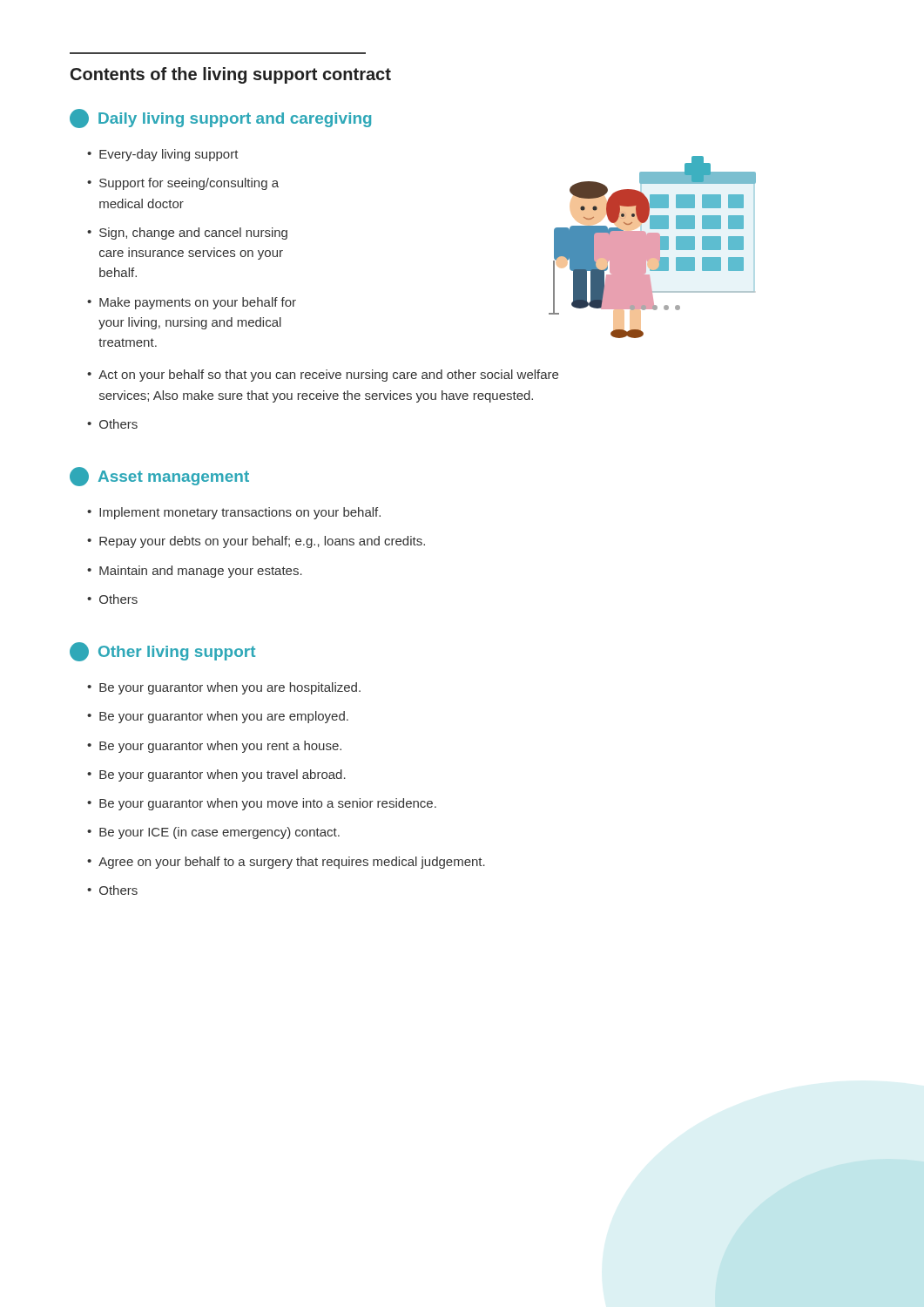Find the list item containing "• Be your guarantor when you are employed."
Screen dimensions: 1307x924
pyautogui.click(x=218, y=716)
